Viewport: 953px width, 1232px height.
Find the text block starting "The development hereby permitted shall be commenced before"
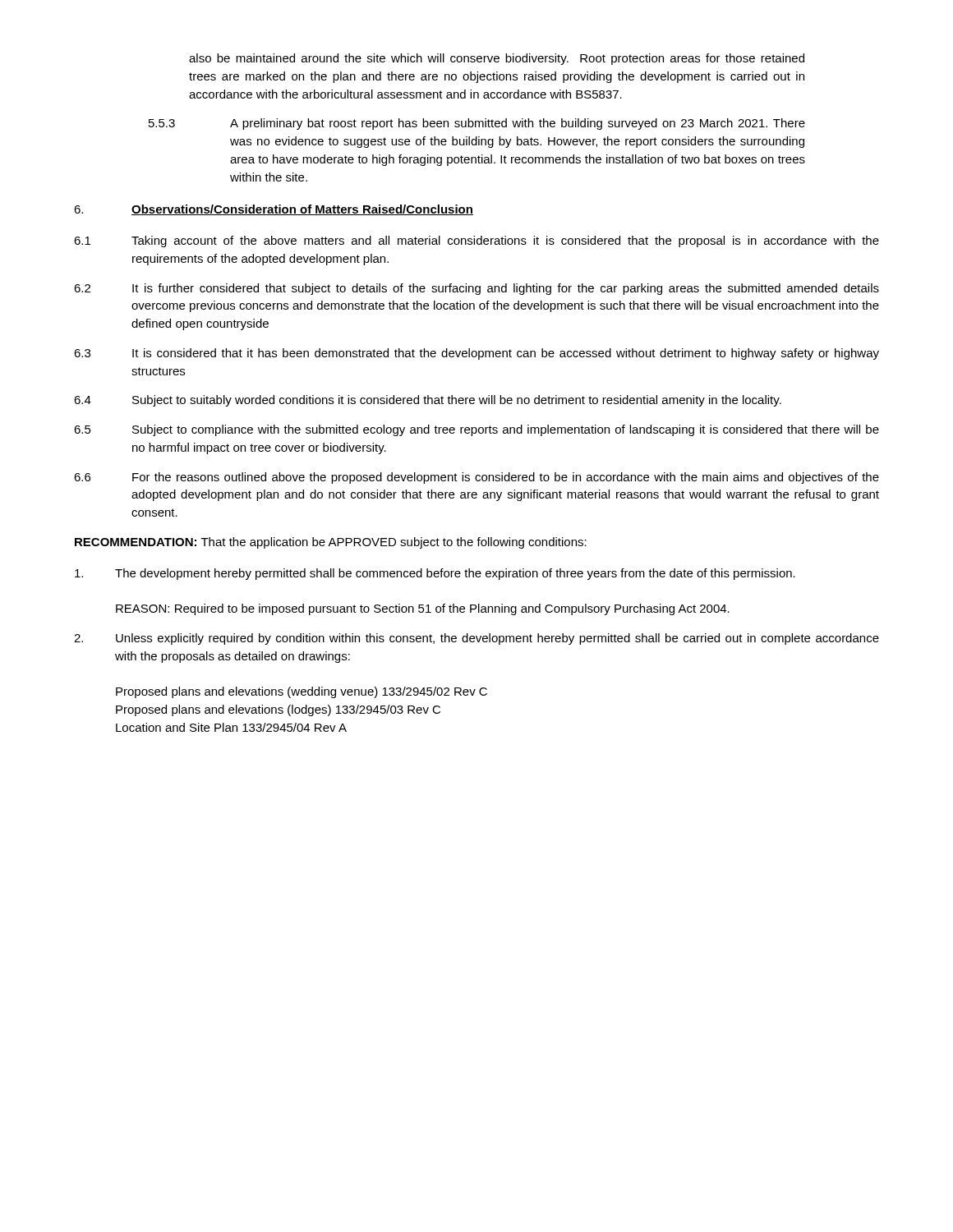tap(435, 574)
